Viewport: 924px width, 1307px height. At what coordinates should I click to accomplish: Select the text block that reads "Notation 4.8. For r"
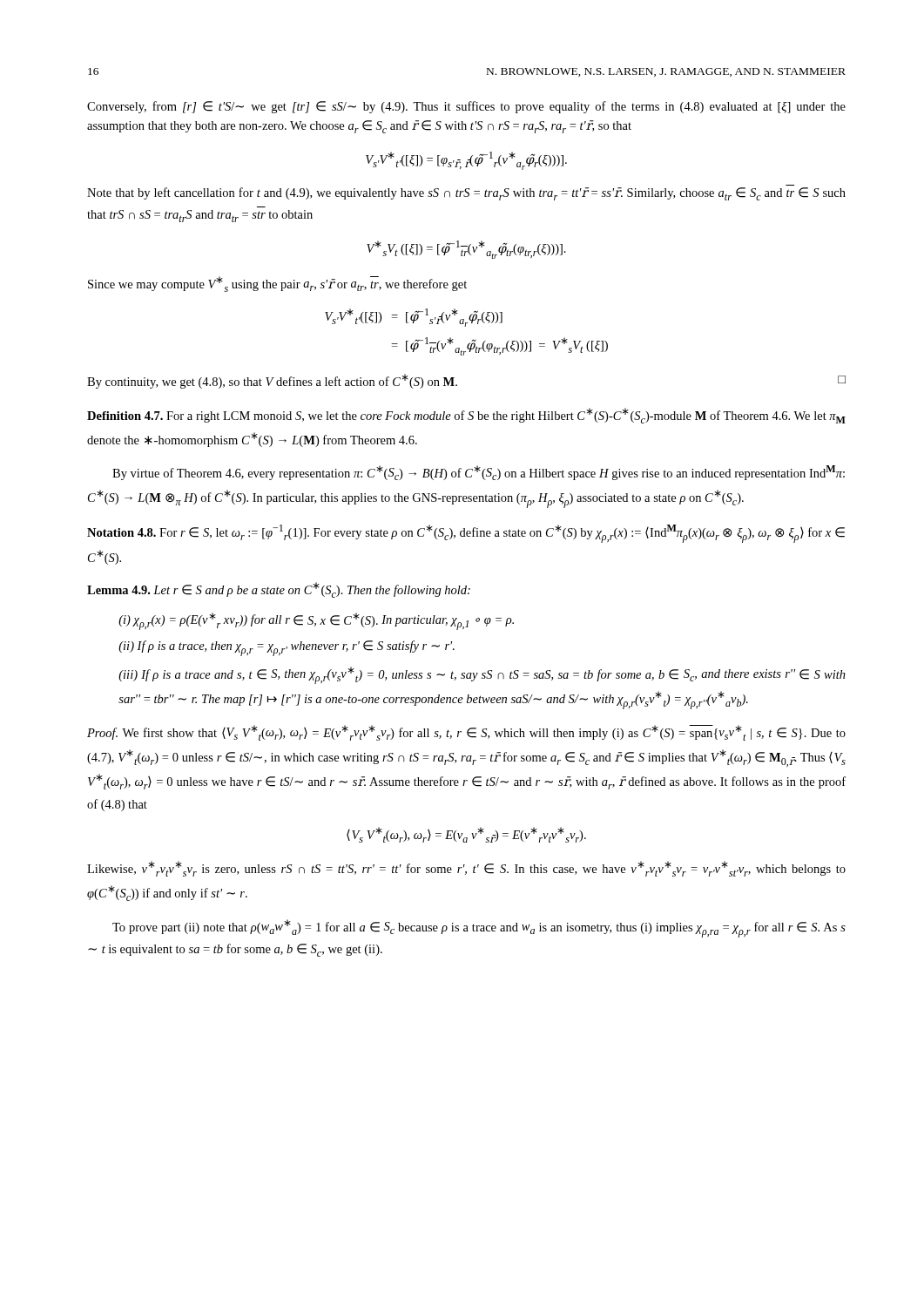(466, 543)
